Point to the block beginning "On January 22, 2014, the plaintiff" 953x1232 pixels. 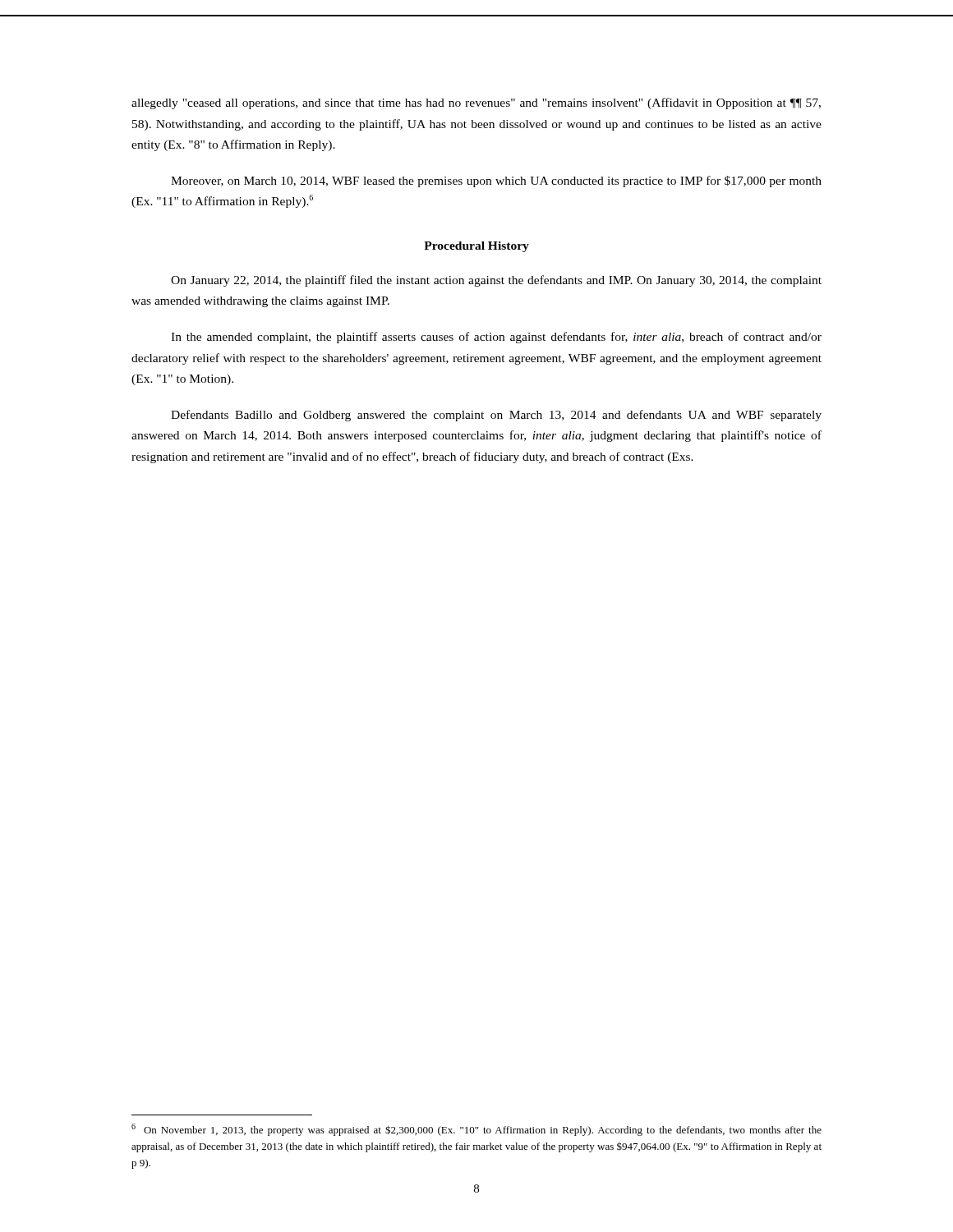pos(476,290)
